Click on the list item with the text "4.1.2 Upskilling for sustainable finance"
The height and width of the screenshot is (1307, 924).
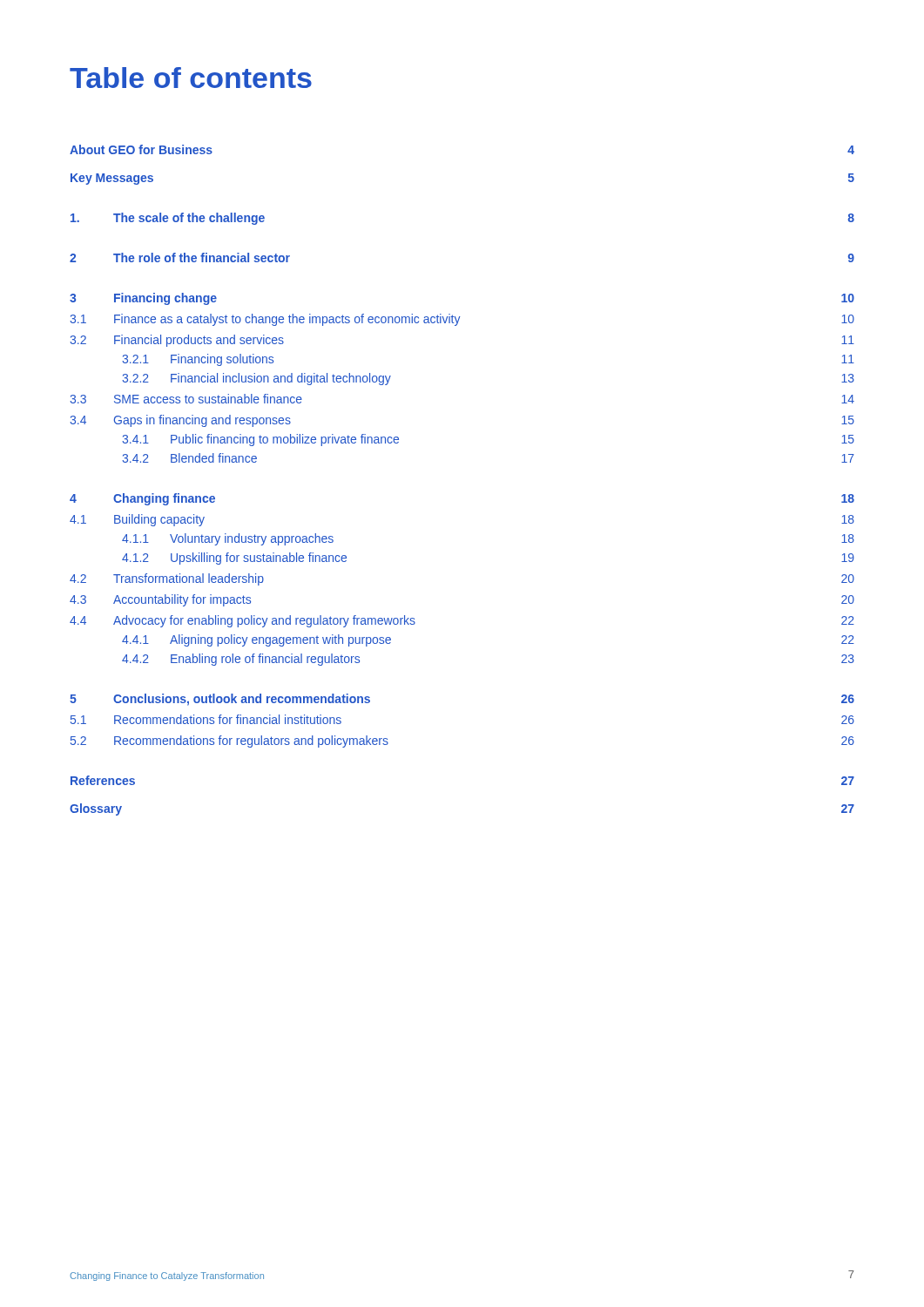[x=135, y=558]
